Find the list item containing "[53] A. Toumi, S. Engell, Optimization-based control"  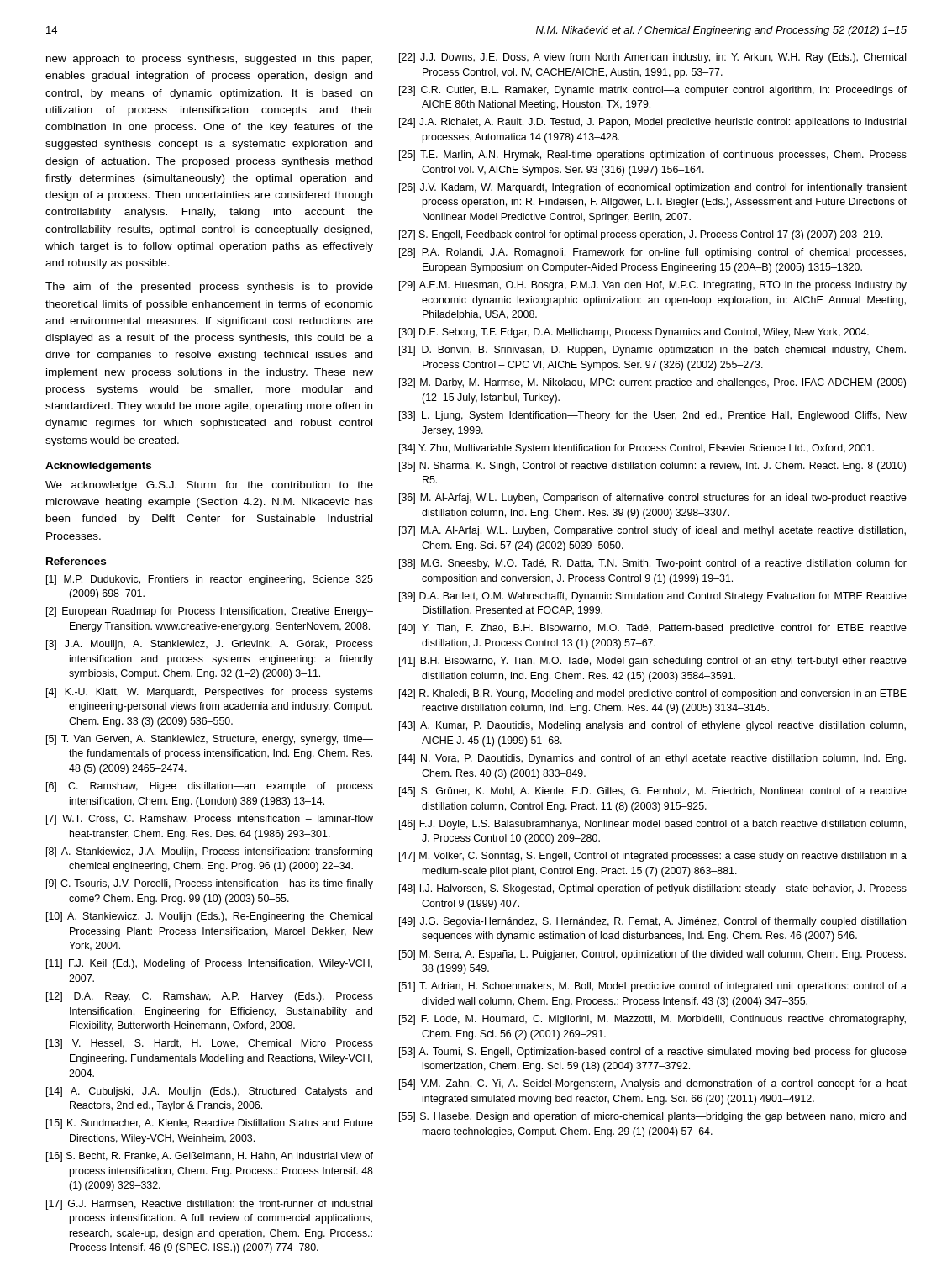pos(652,1059)
